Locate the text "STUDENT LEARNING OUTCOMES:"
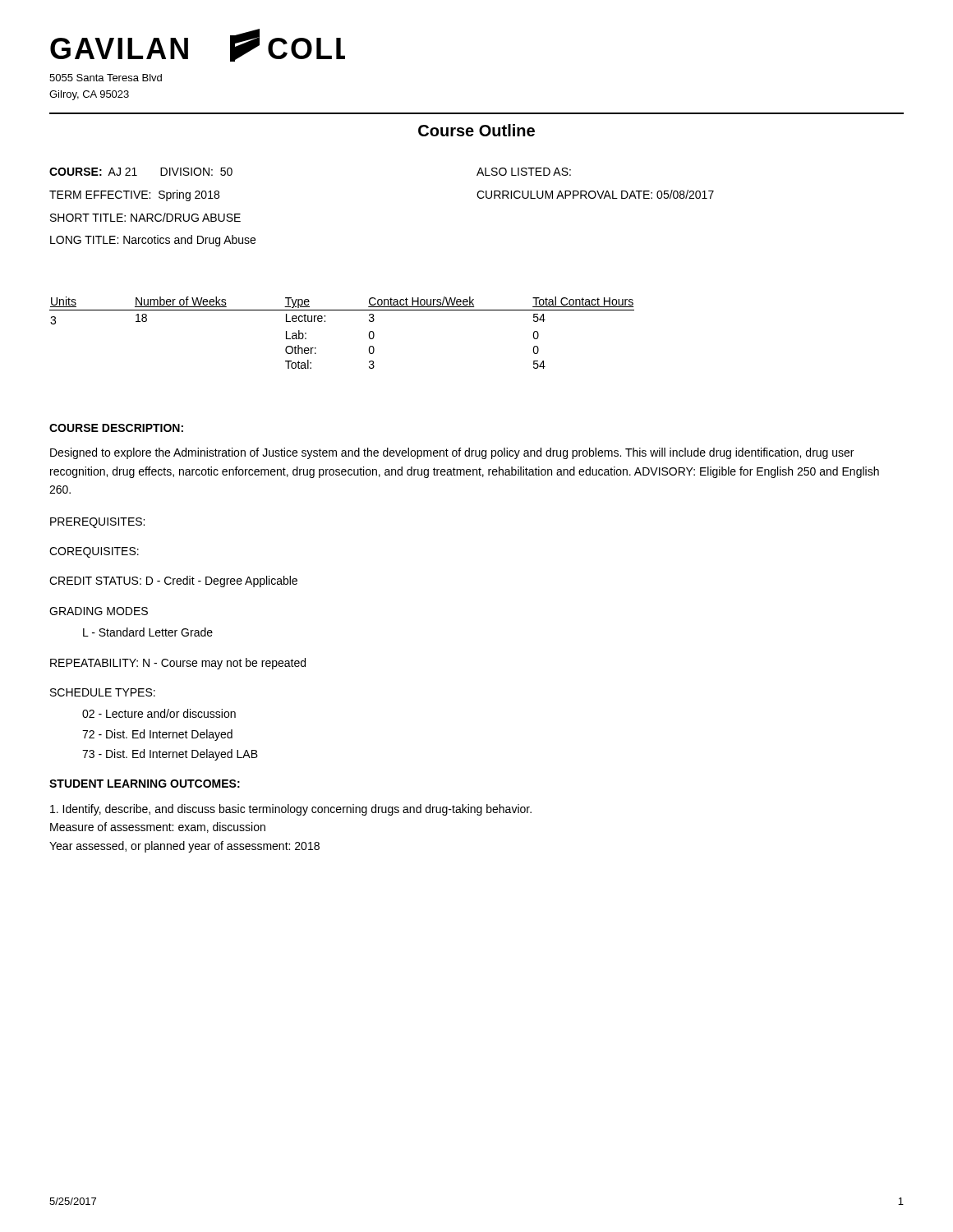 click(x=145, y=784)
